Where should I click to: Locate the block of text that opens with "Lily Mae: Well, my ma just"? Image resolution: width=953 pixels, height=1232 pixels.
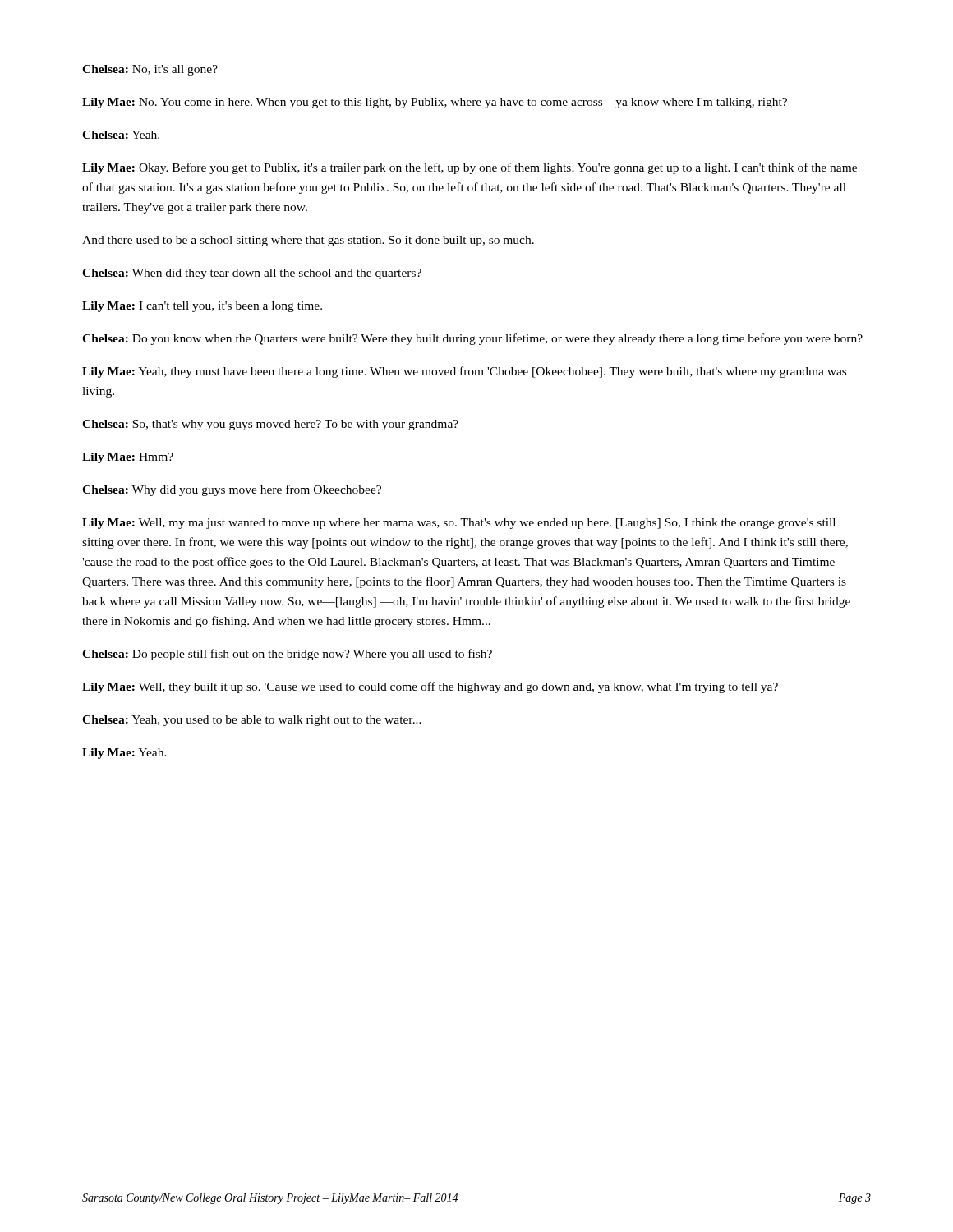466,571
